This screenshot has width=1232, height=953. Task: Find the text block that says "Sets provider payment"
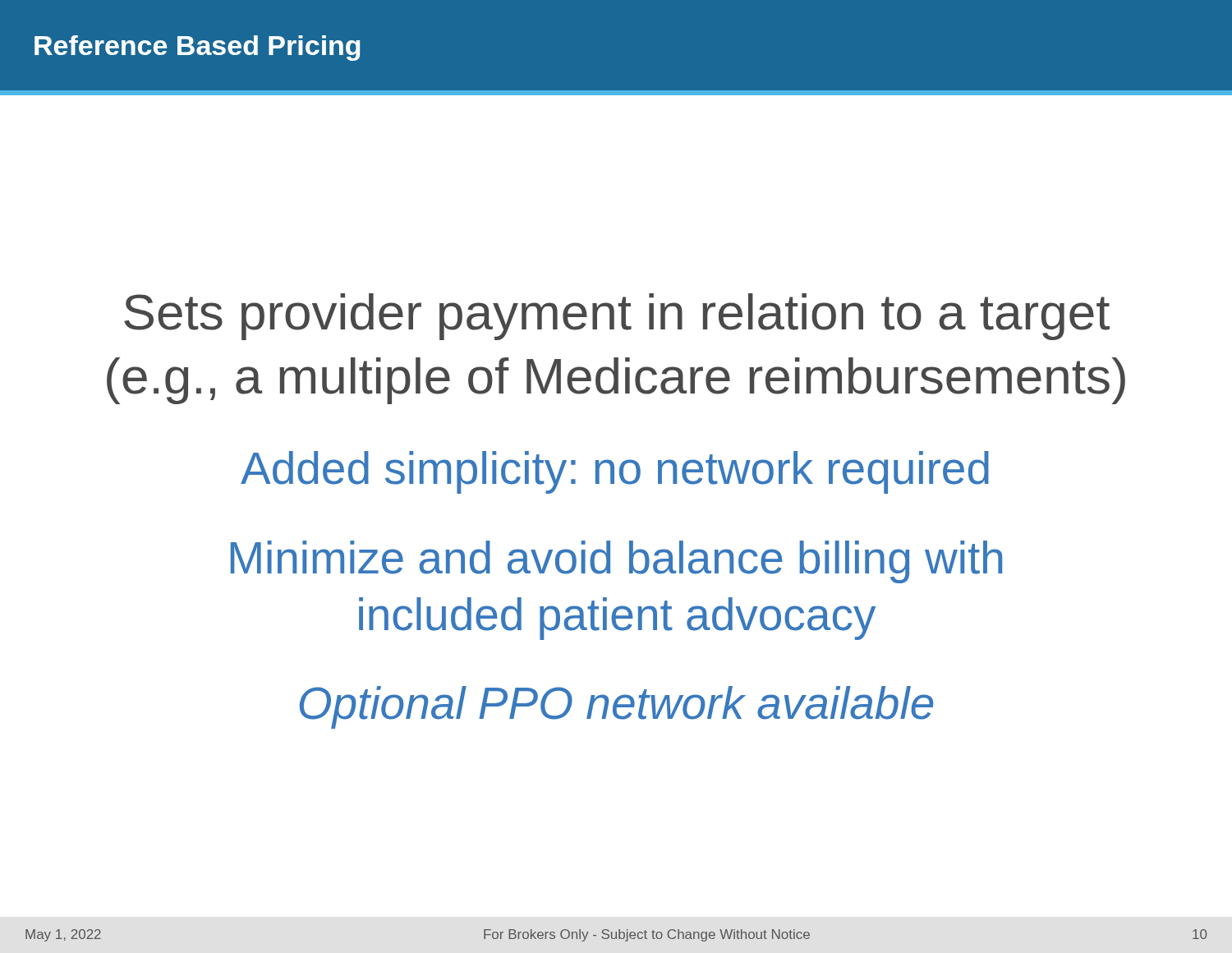click(x=616, y=344)
